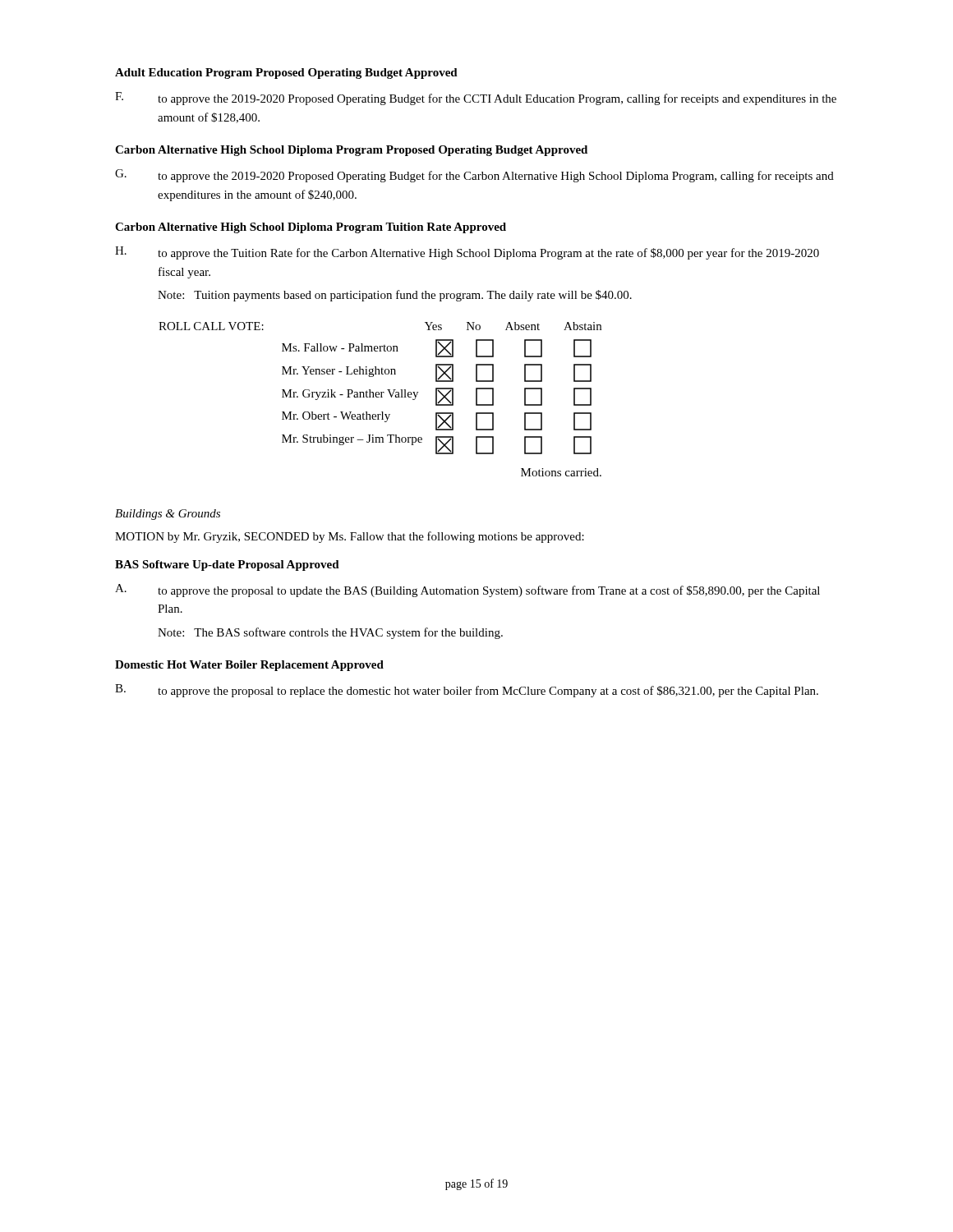Select the section header that says "BAS Software Up-date Proposal Approved"
This screenshot has width=953, height=1232.
(227, 564)
